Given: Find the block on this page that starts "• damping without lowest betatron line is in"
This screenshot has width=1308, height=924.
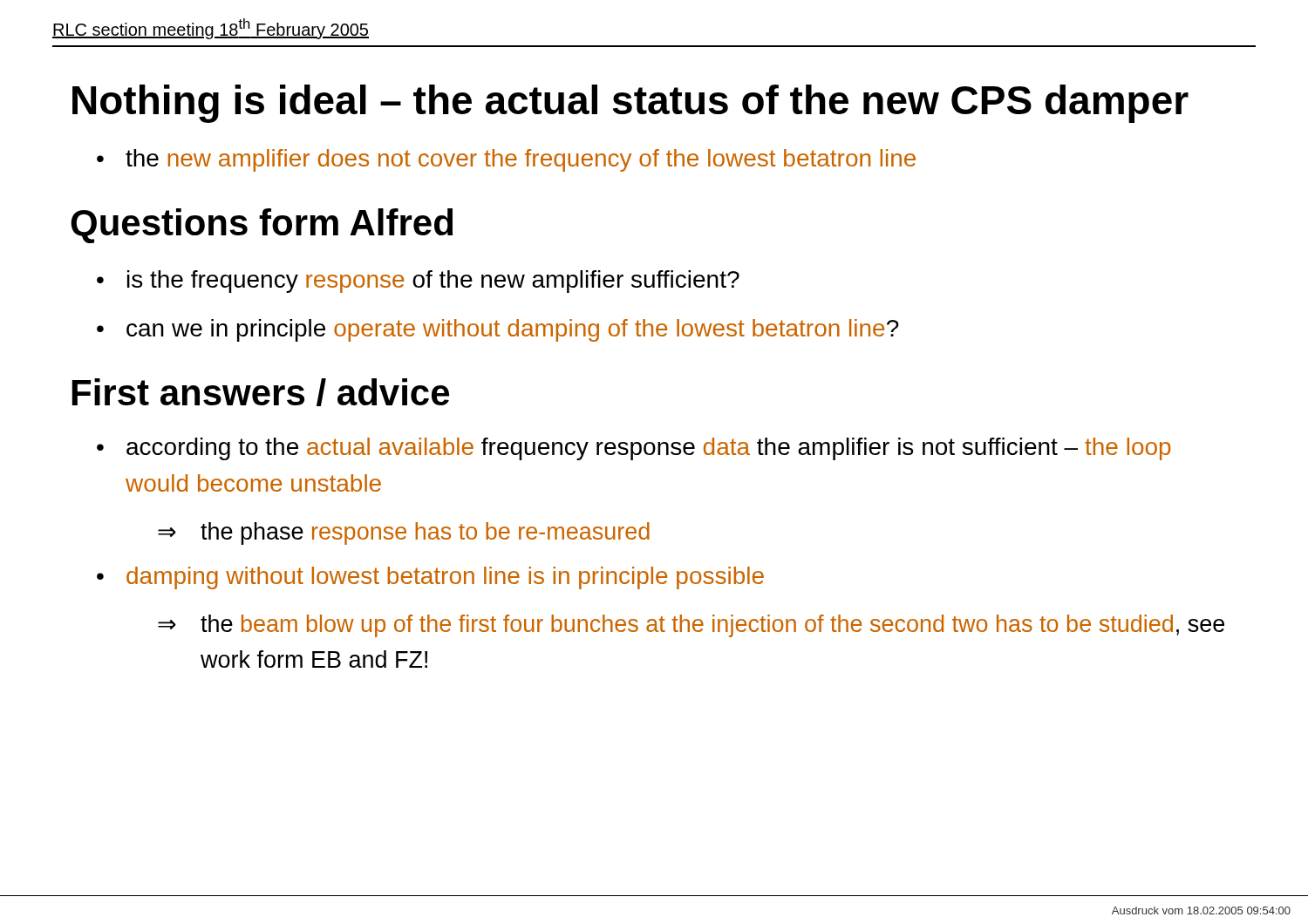Looking at the screenshot, I should click(430, 577).
